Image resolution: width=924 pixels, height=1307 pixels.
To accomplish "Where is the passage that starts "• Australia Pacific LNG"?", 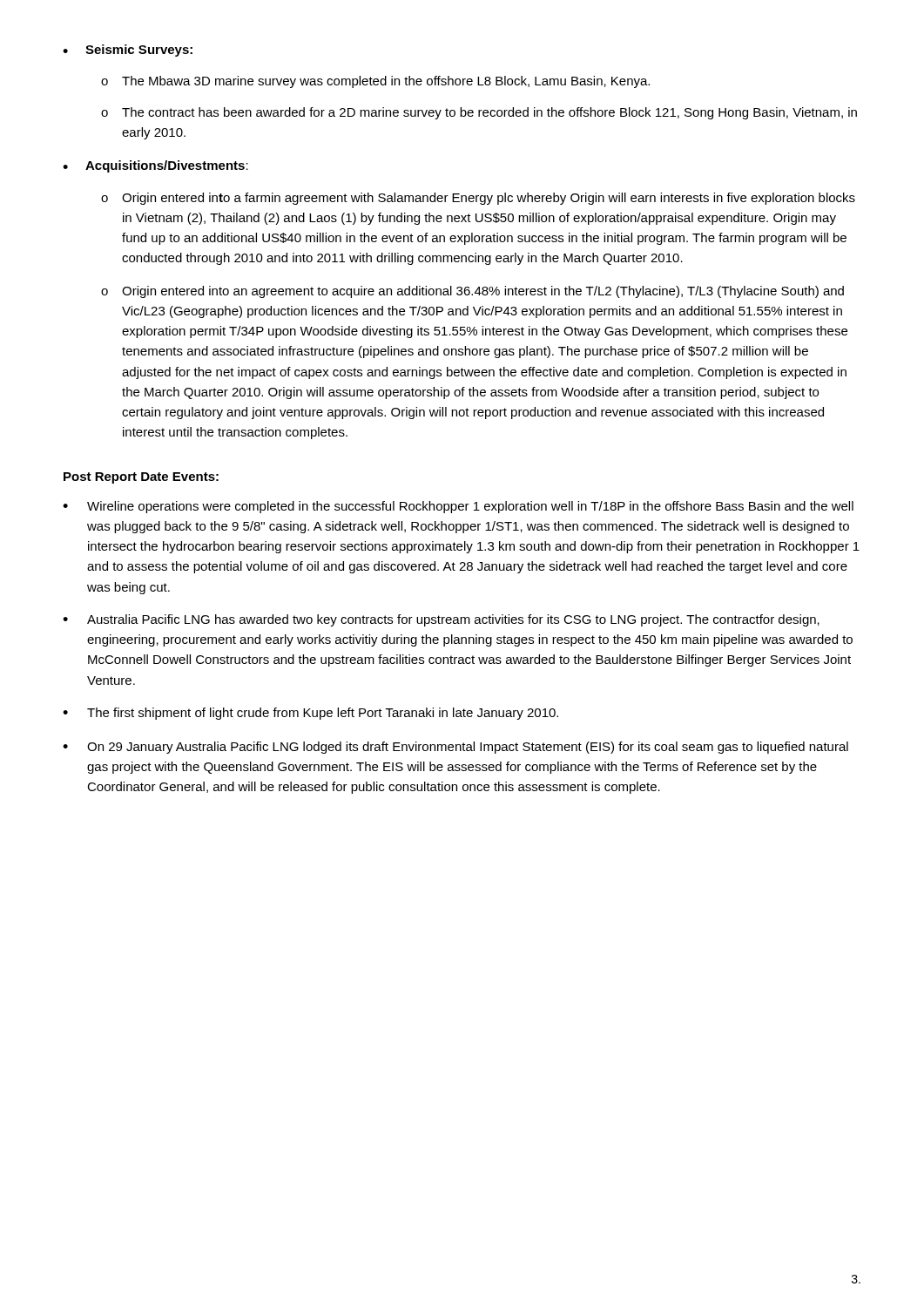I will pyautogui.click(x=462, y=649).
